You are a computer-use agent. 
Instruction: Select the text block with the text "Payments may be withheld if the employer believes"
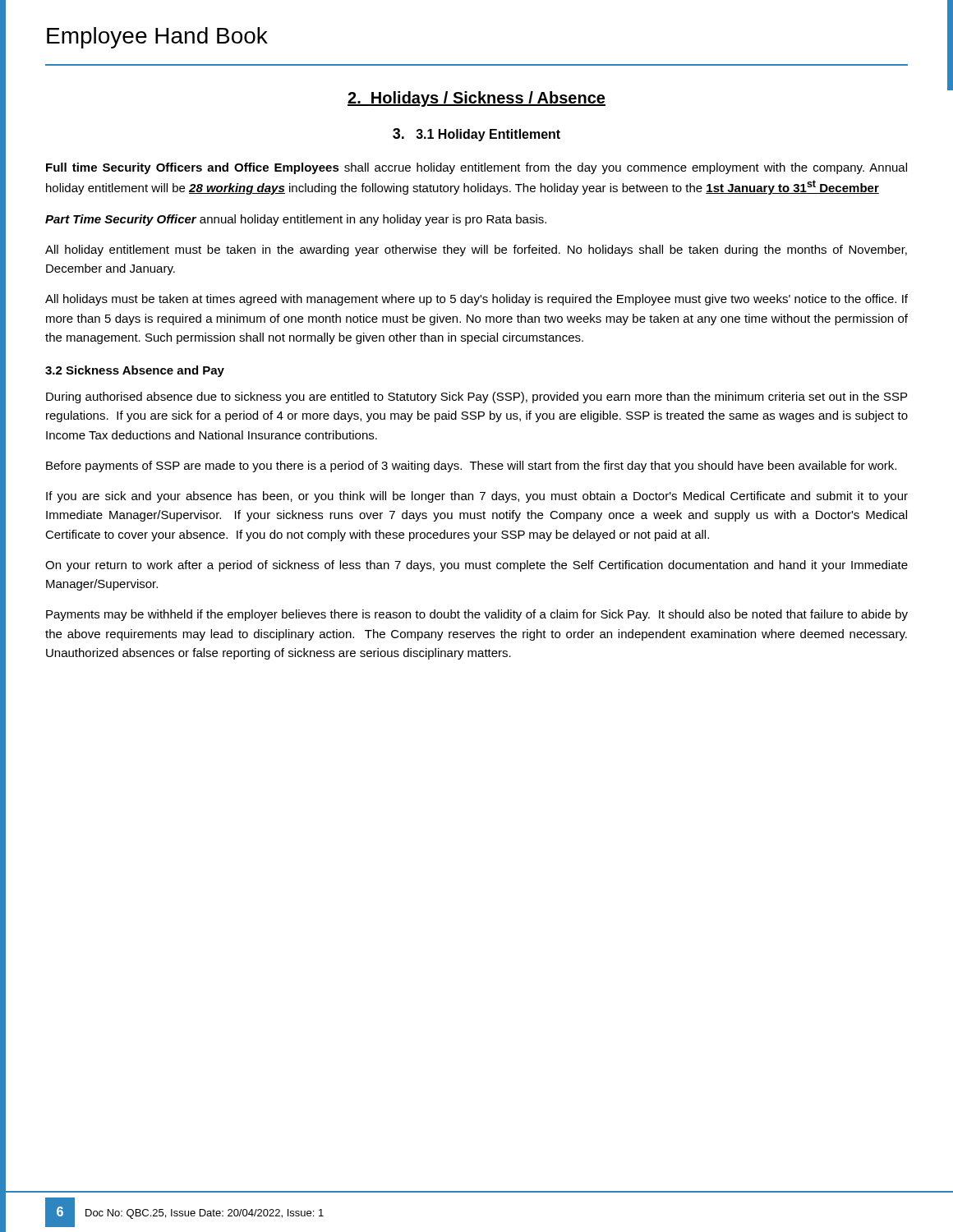point(476,633)
